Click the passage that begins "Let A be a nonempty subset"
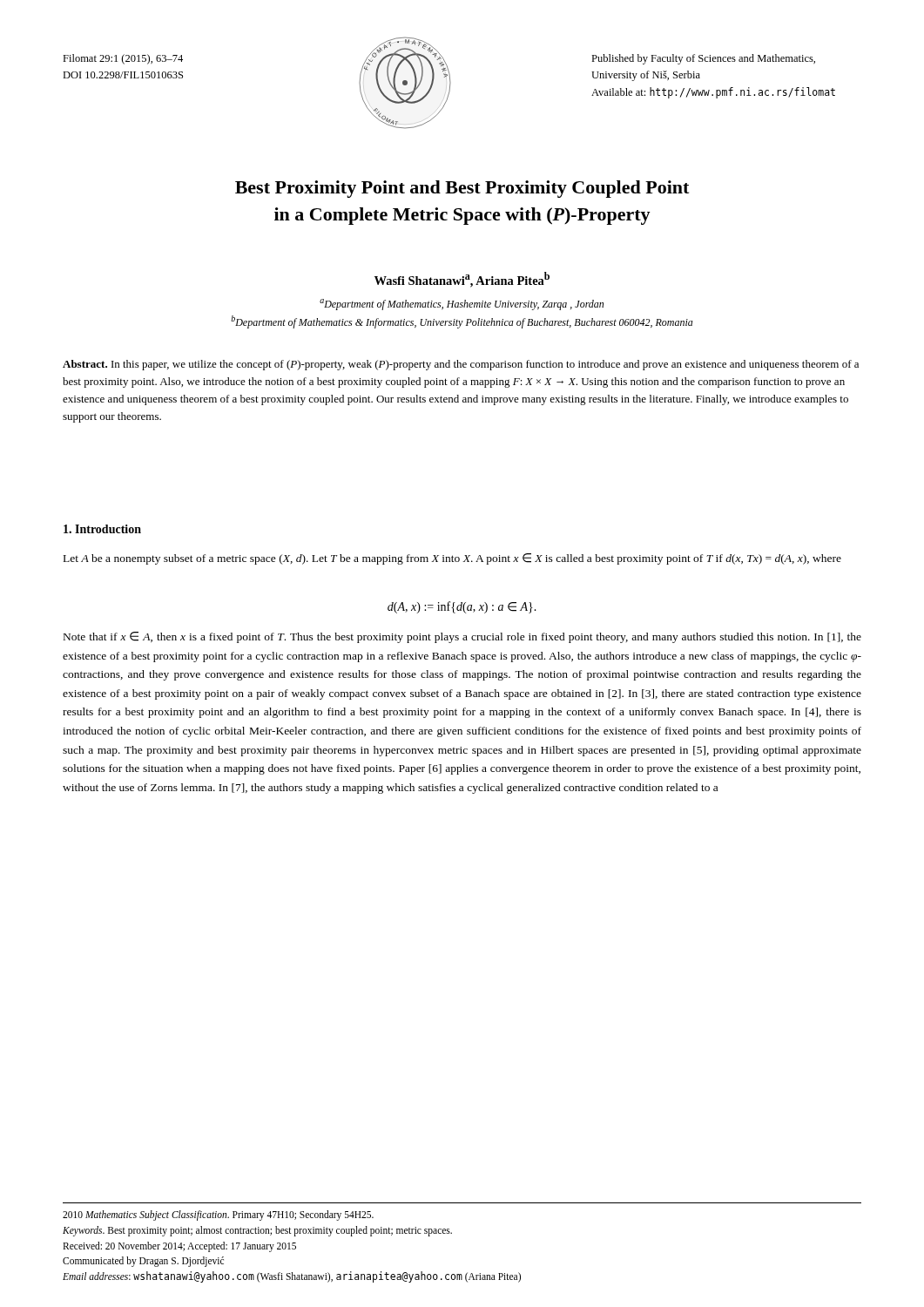 pyautogui.click(x=452, y=558)
